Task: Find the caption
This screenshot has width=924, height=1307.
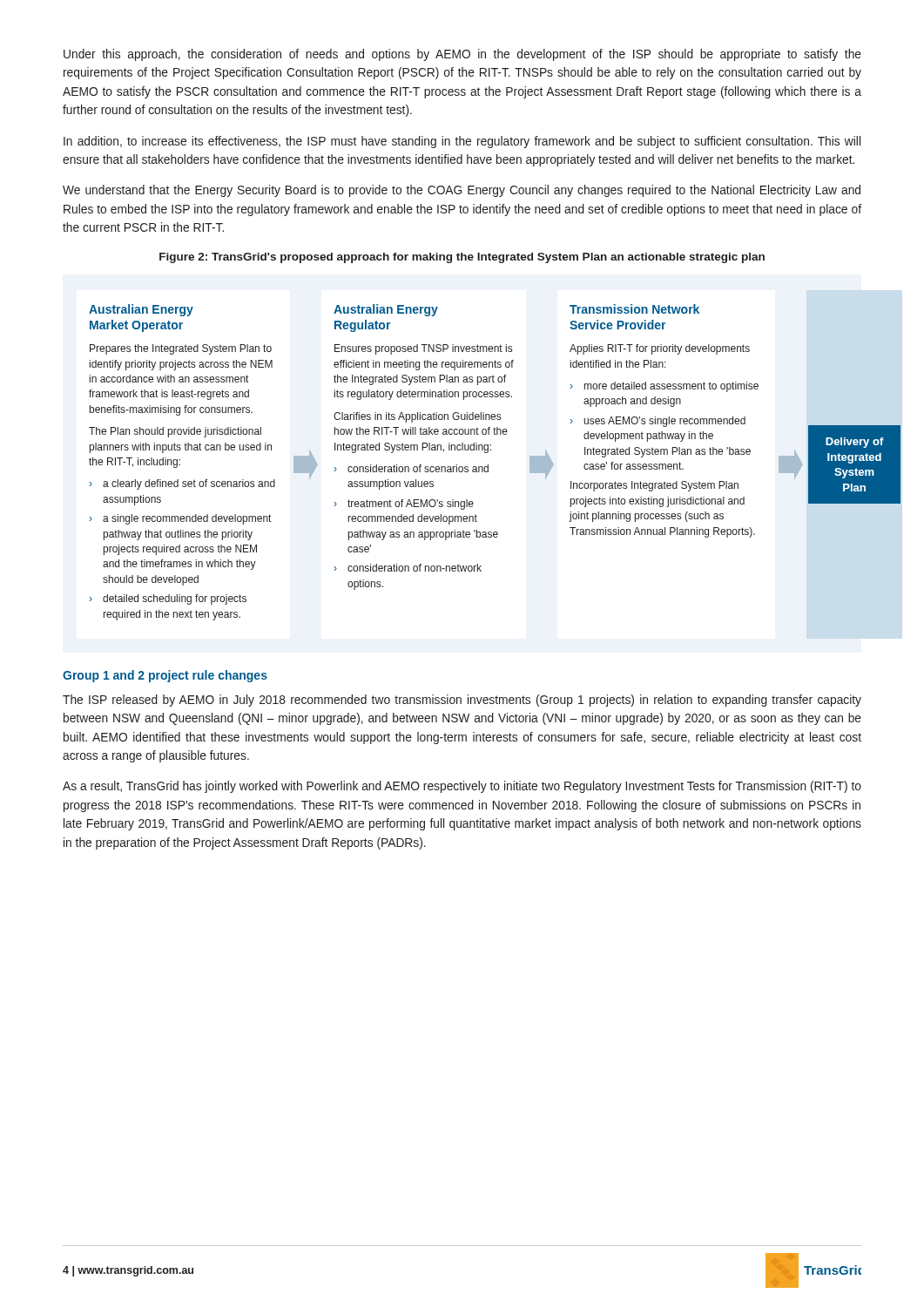Action: click(x=462, y=257)
